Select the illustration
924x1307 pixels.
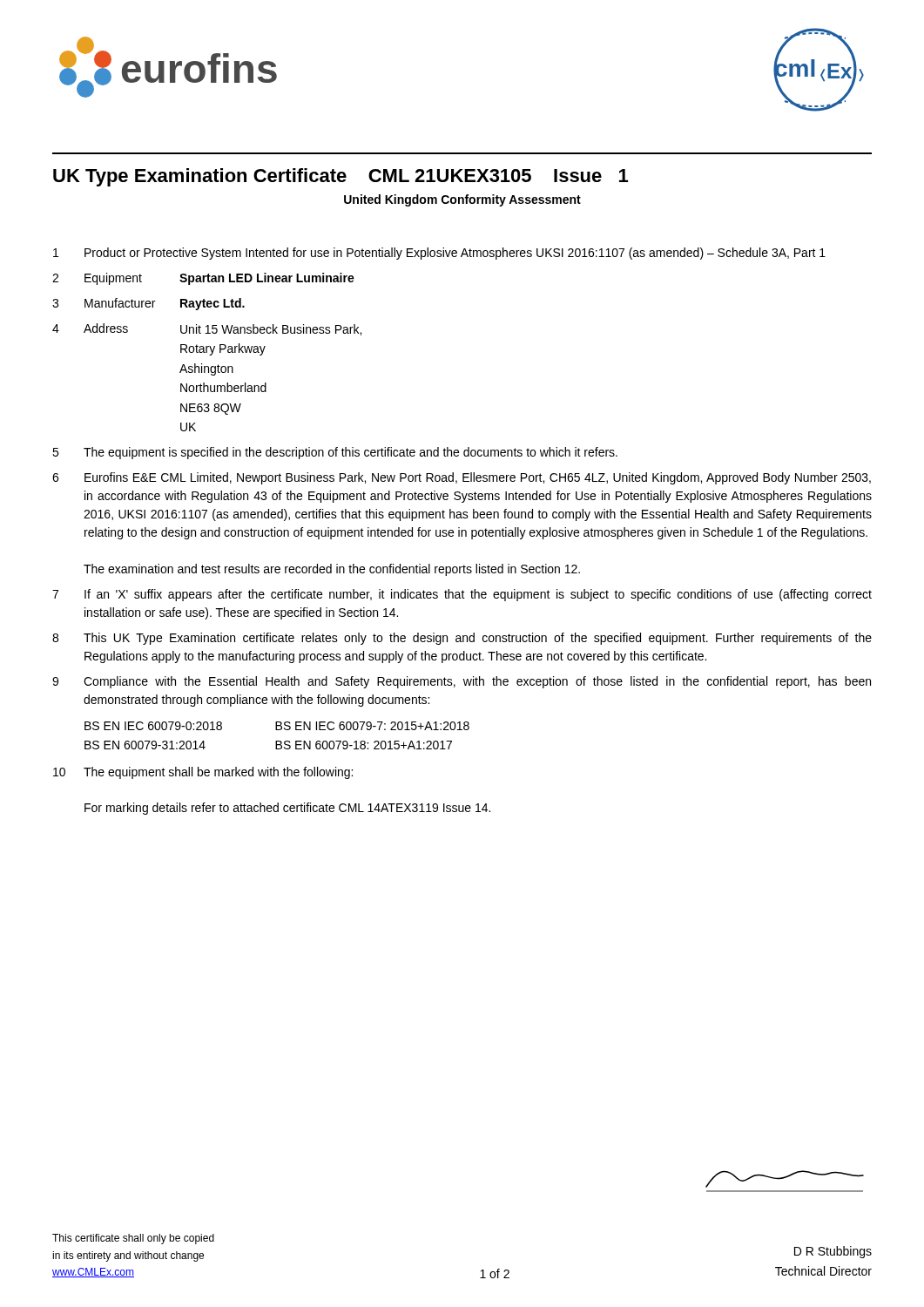[x=785, y=1175]
